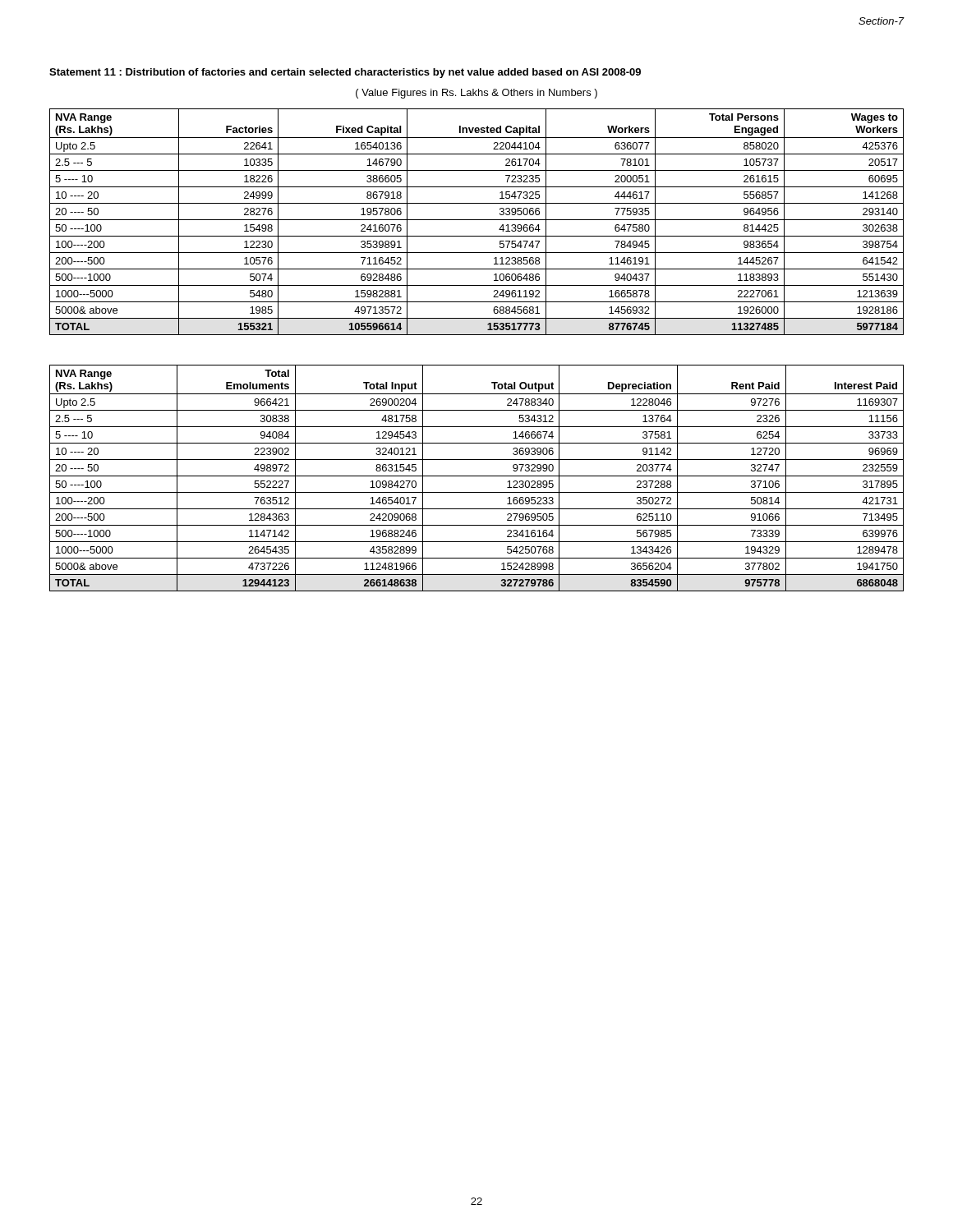Image resolution: width=953 pixels, height=1232 pixels.
Task: Click on the element starting "( Value Figures in Rs. Lakhs &"
Action: [476, 92]
